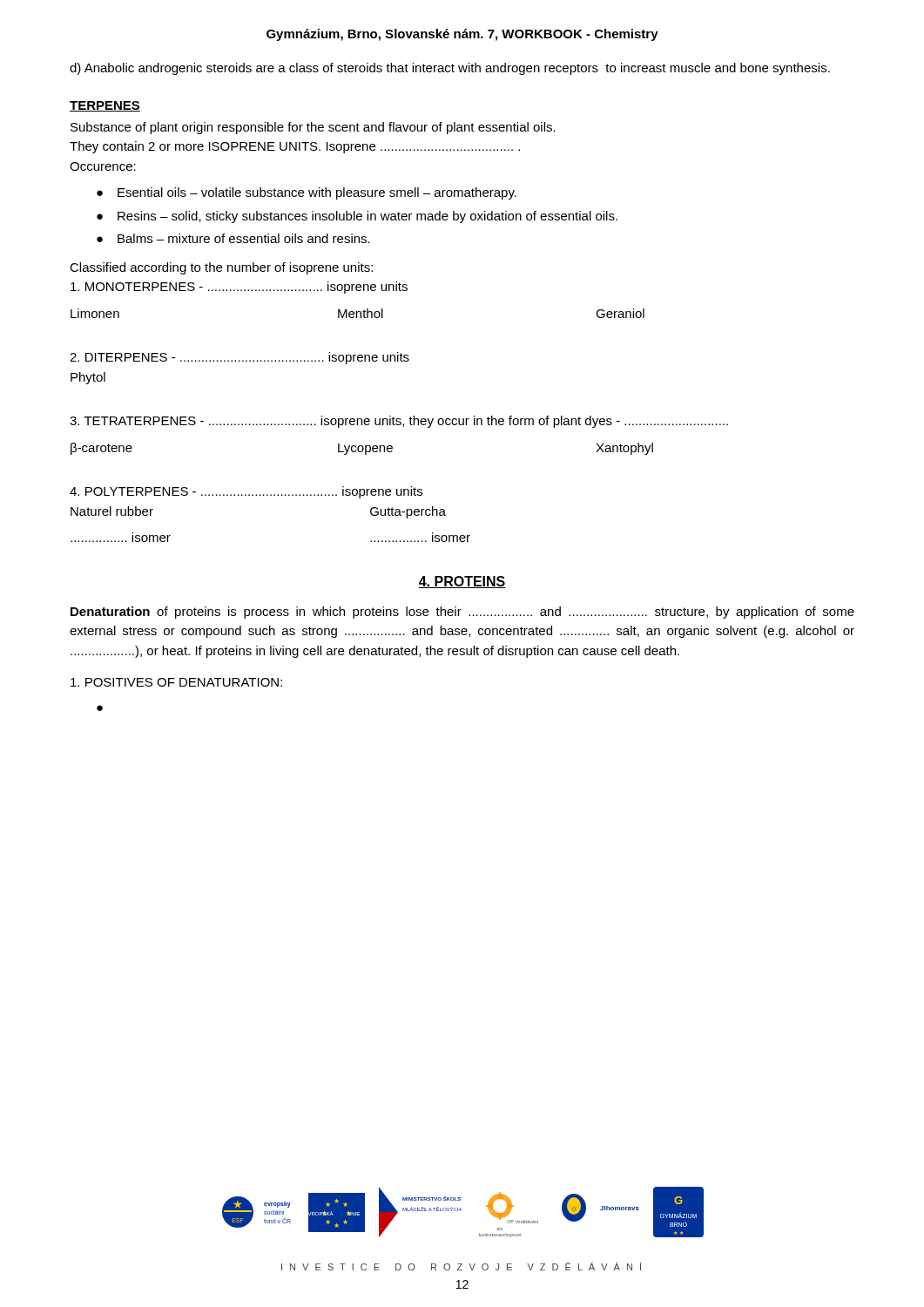Click on the text that reads "β-carotene Lycopene Xantophyl"
Screen dimensions: 1307x924
click(x=362, y=449)
